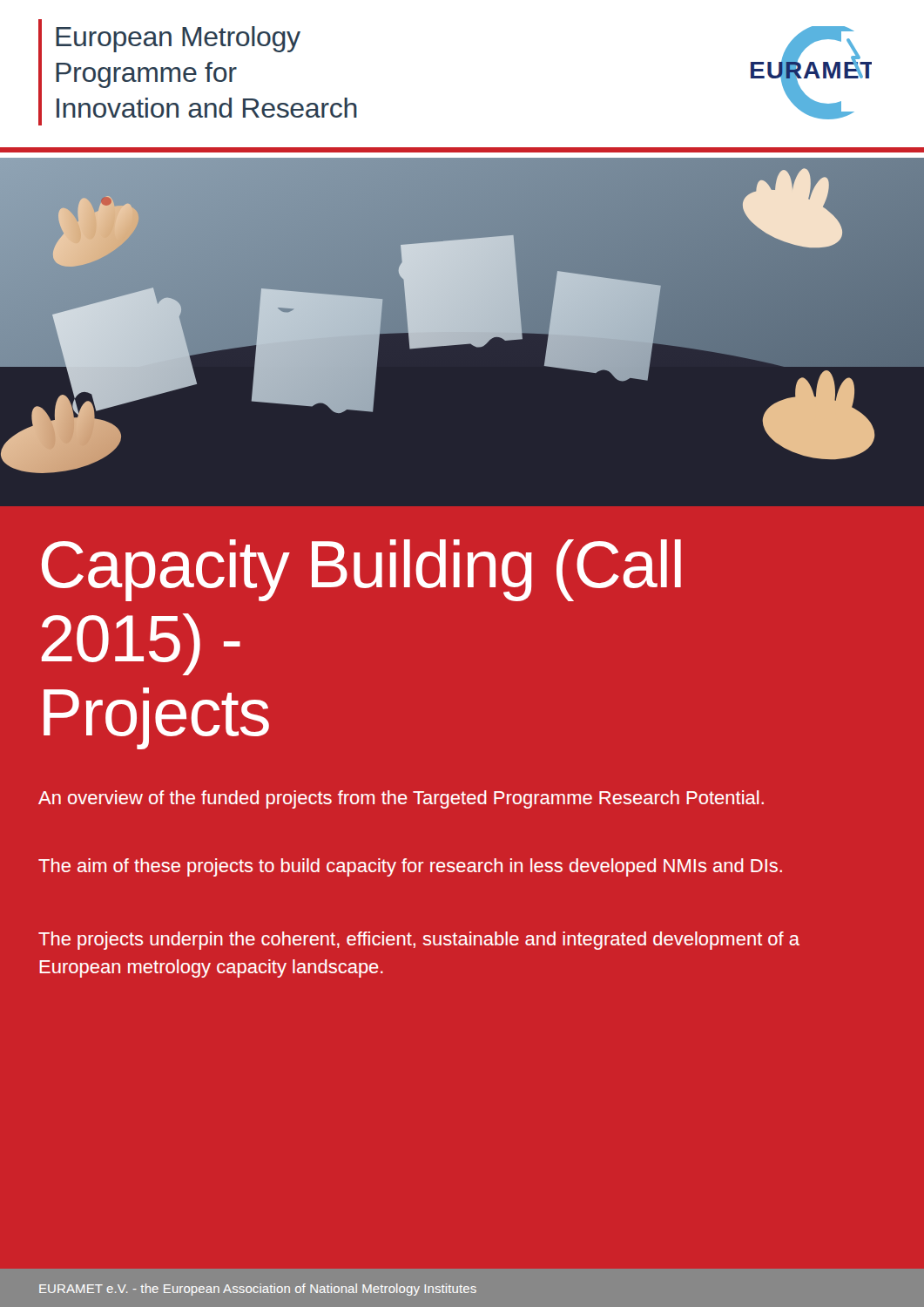Locate the photo

tap(462, 332)
